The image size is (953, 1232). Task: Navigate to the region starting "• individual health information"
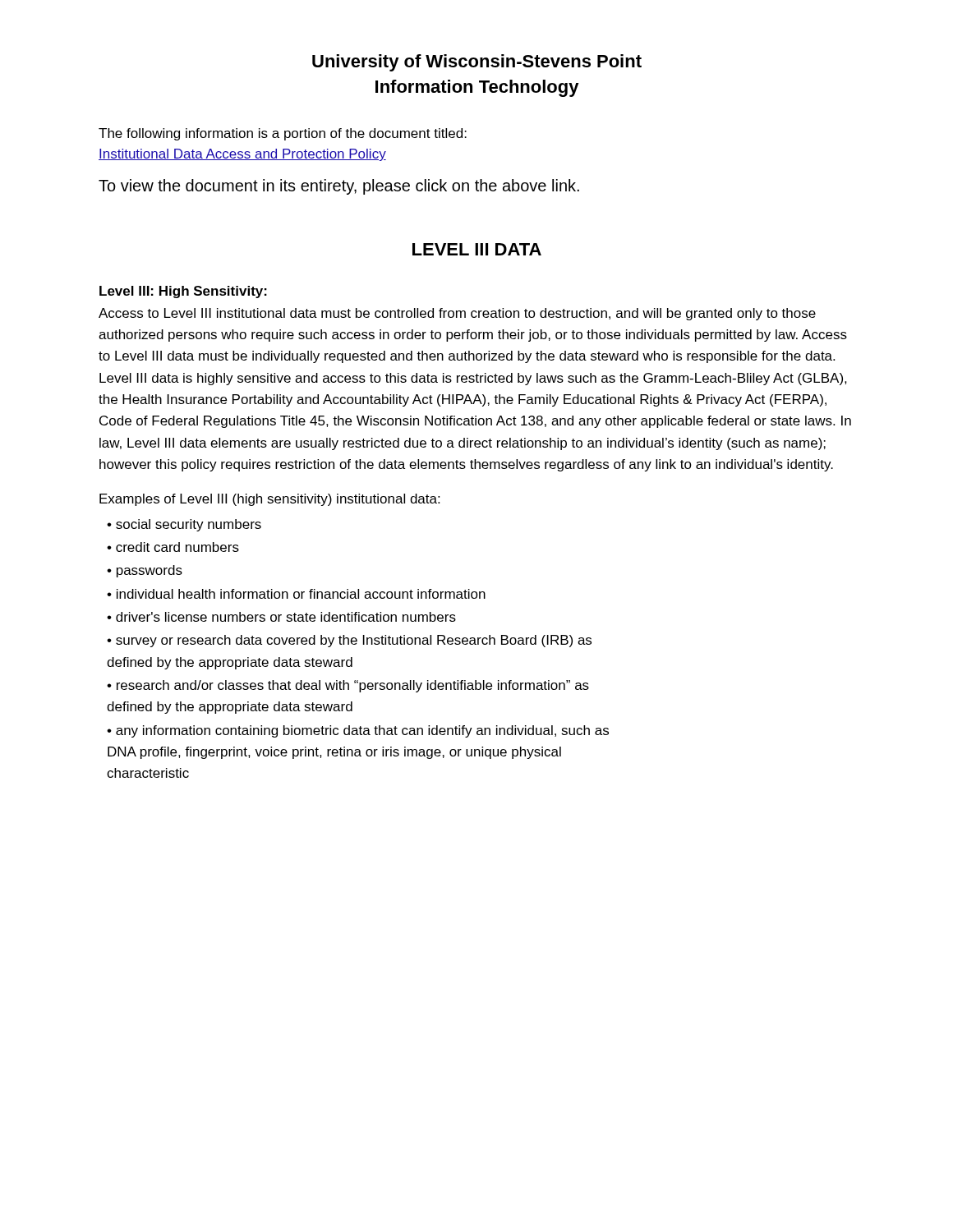(x=296, y=594)
